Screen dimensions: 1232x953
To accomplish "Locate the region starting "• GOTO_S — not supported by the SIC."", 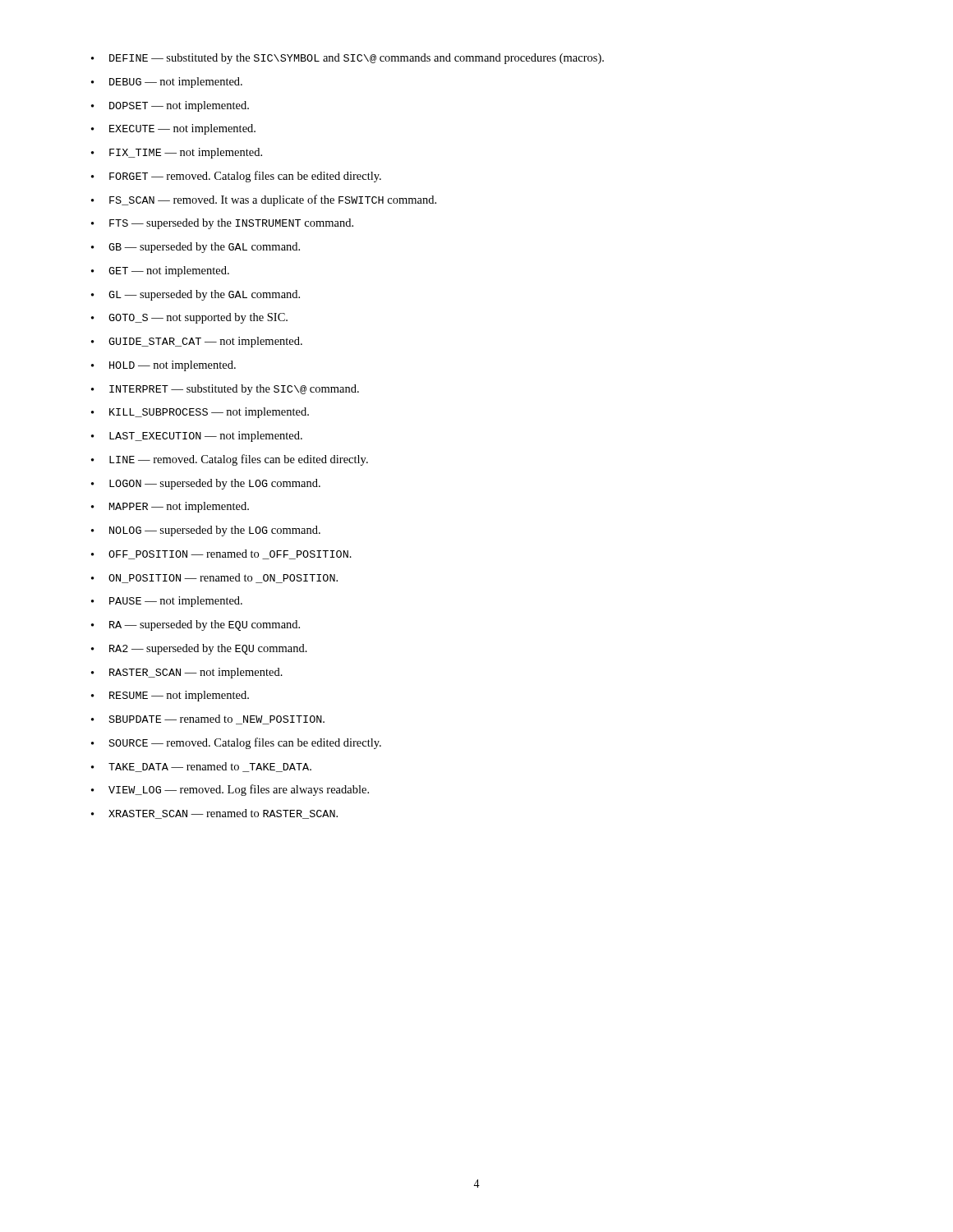I will pos(189,318).
